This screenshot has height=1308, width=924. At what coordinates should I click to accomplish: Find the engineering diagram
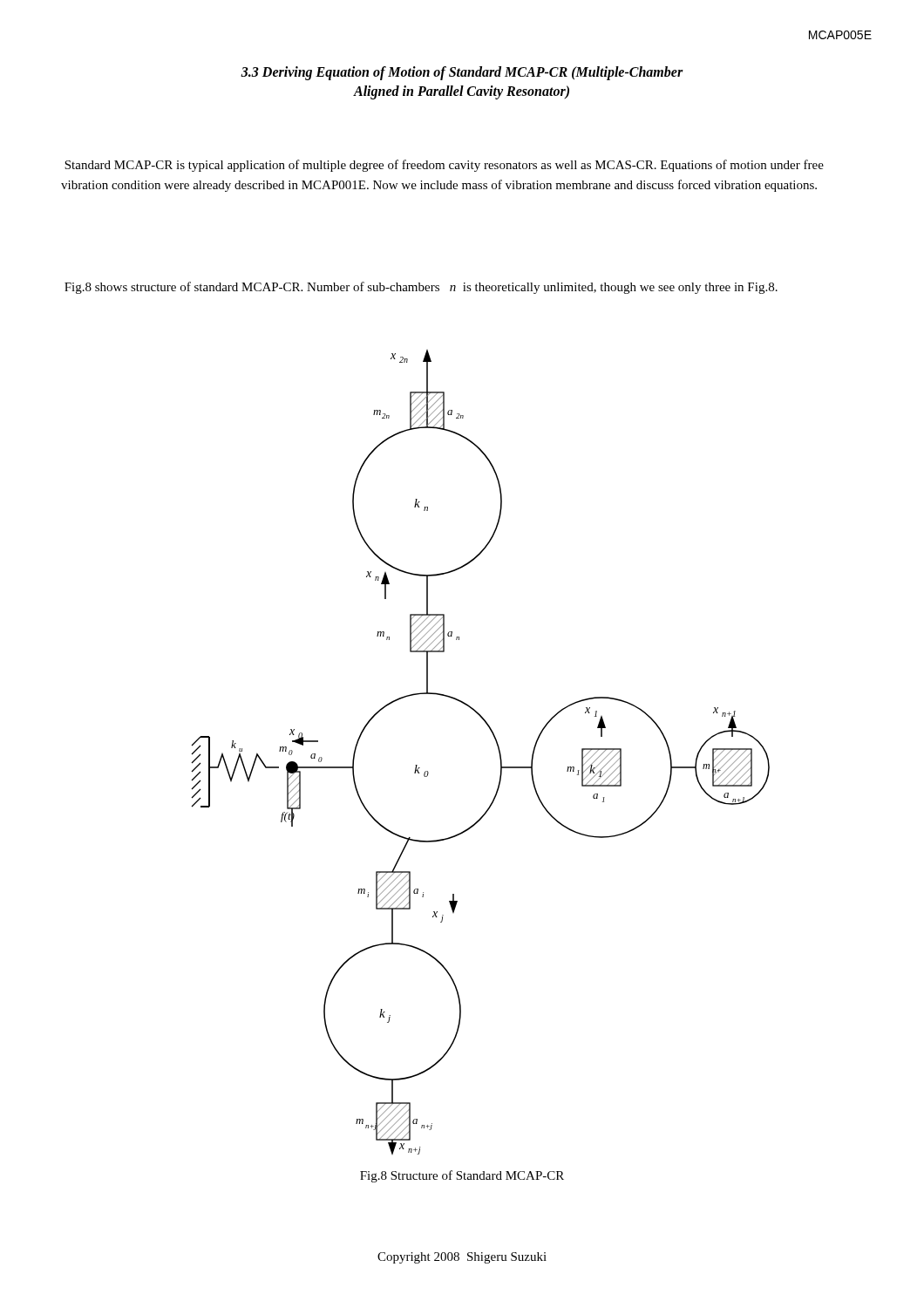pyautogui.click(x=462, y=746)
